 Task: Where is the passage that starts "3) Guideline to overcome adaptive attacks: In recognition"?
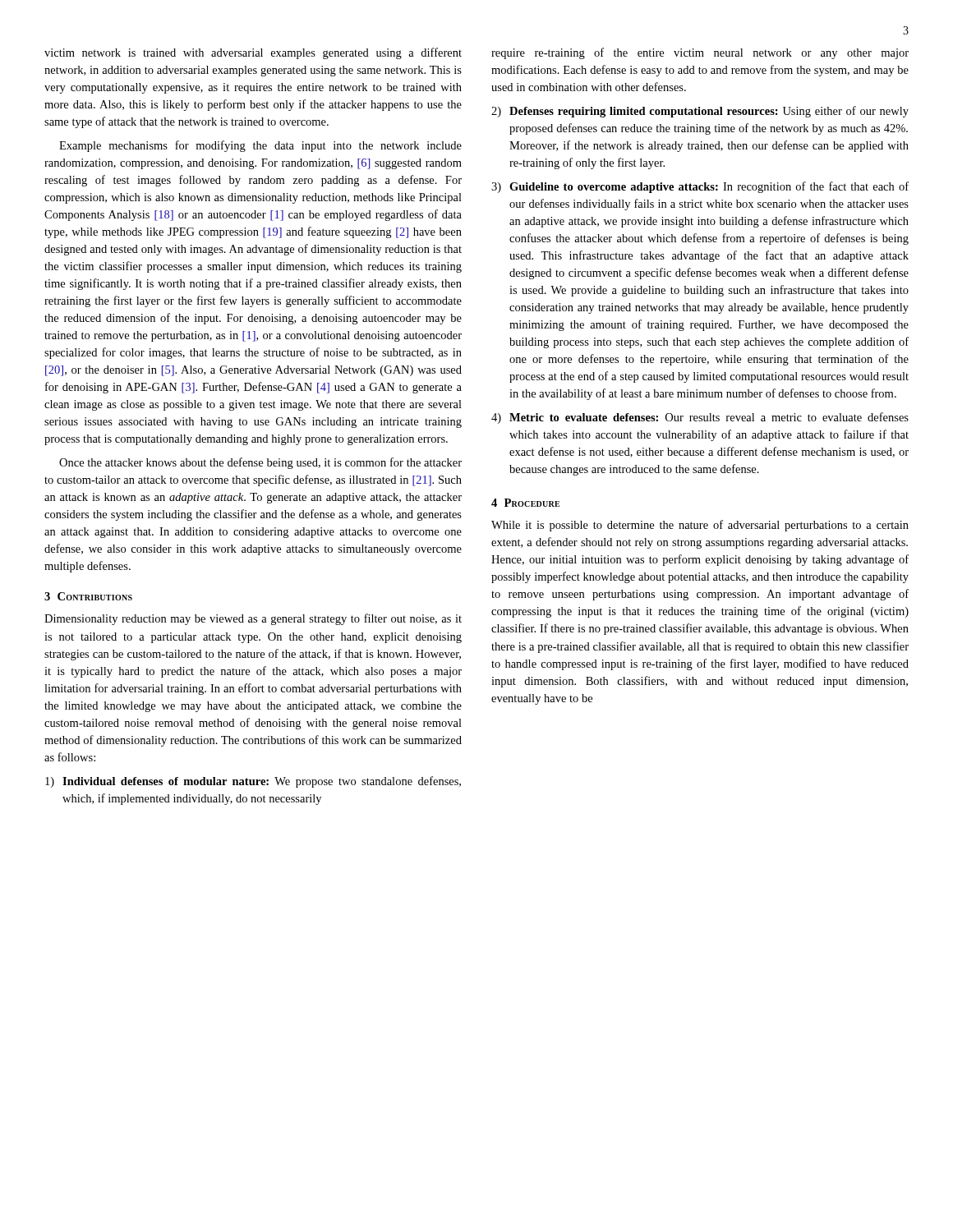pos(700,291)
